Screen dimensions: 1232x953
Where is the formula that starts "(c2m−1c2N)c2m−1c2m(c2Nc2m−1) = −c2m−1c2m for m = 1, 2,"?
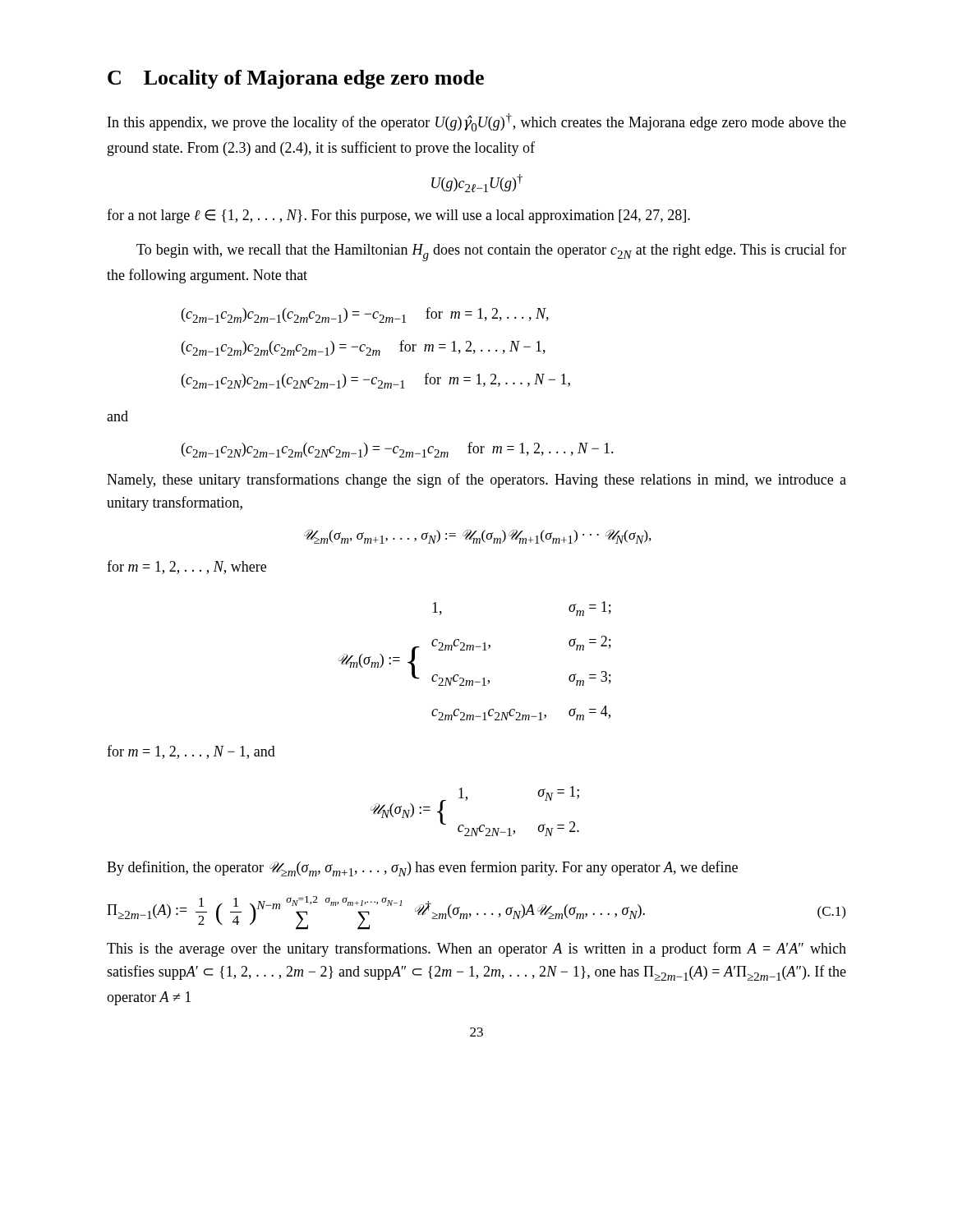397,450
